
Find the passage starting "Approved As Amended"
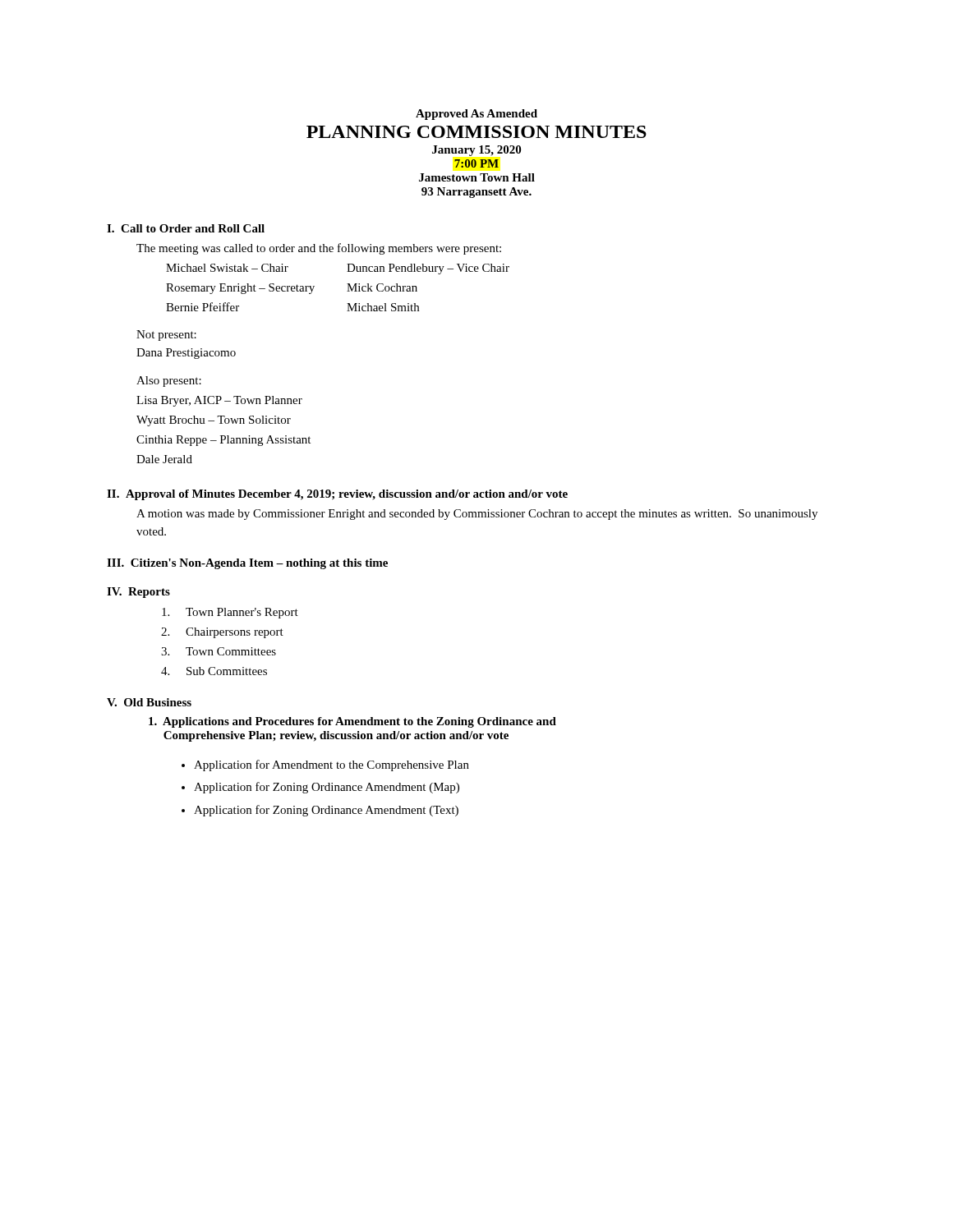(x=476, y=153)
